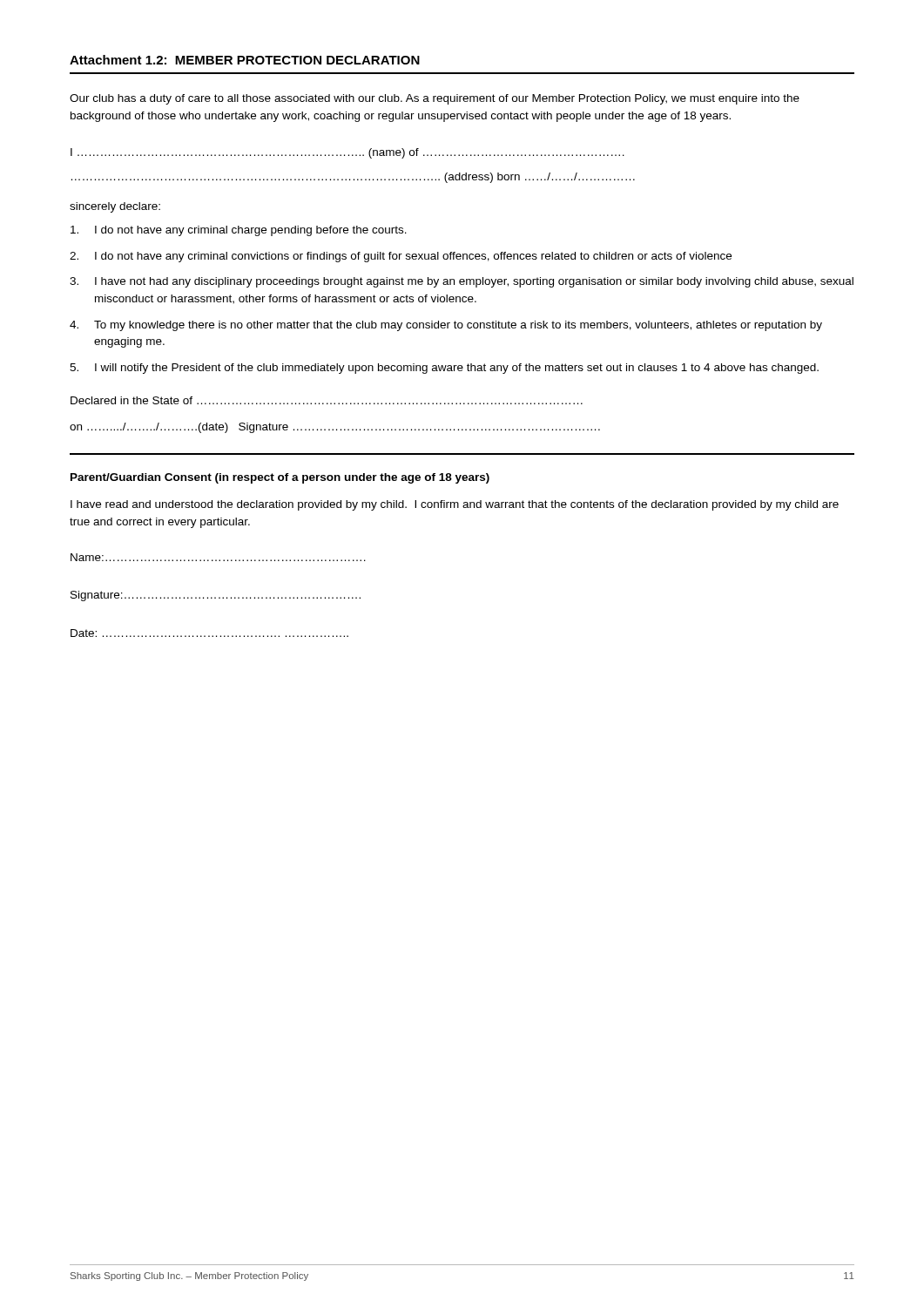Click on the block starting "Attachment 1.2: MEMBER PROTECTION DECLARATION"
This screenshot has width=924, height=1307.
pos(245,60)
